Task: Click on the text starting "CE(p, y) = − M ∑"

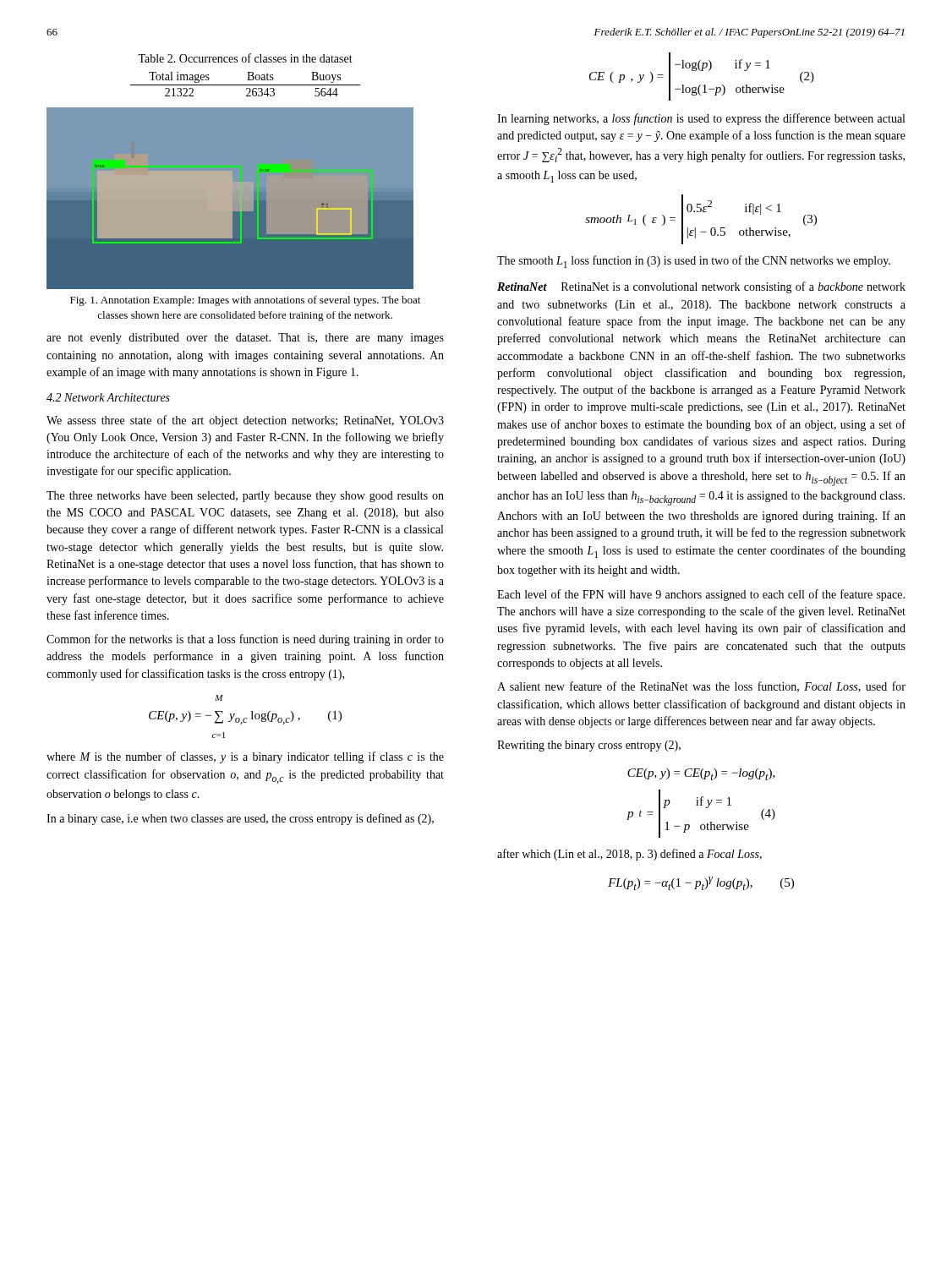Action: tap(245, 716)
